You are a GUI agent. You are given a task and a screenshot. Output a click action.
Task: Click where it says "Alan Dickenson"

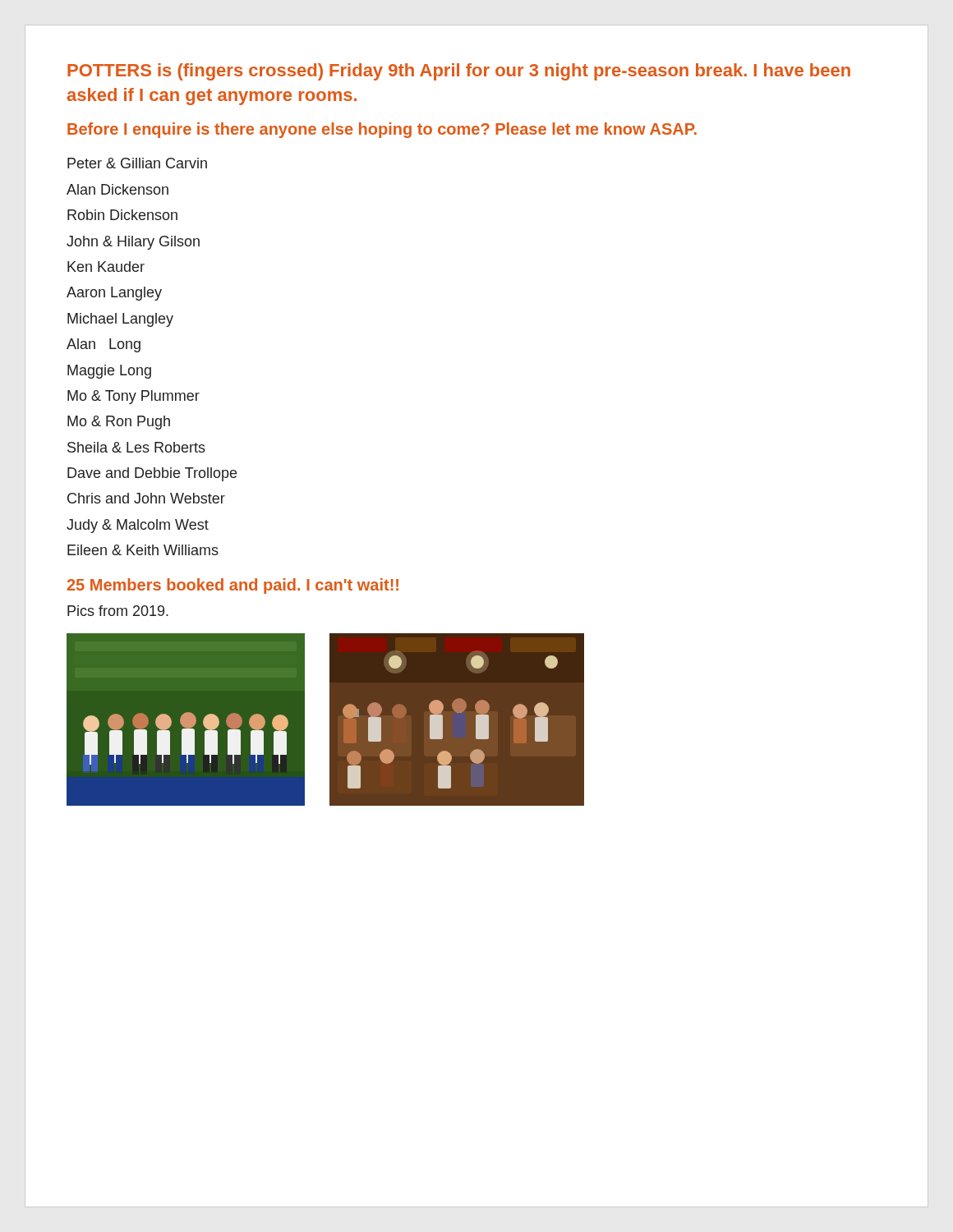(x=118, y=190)
